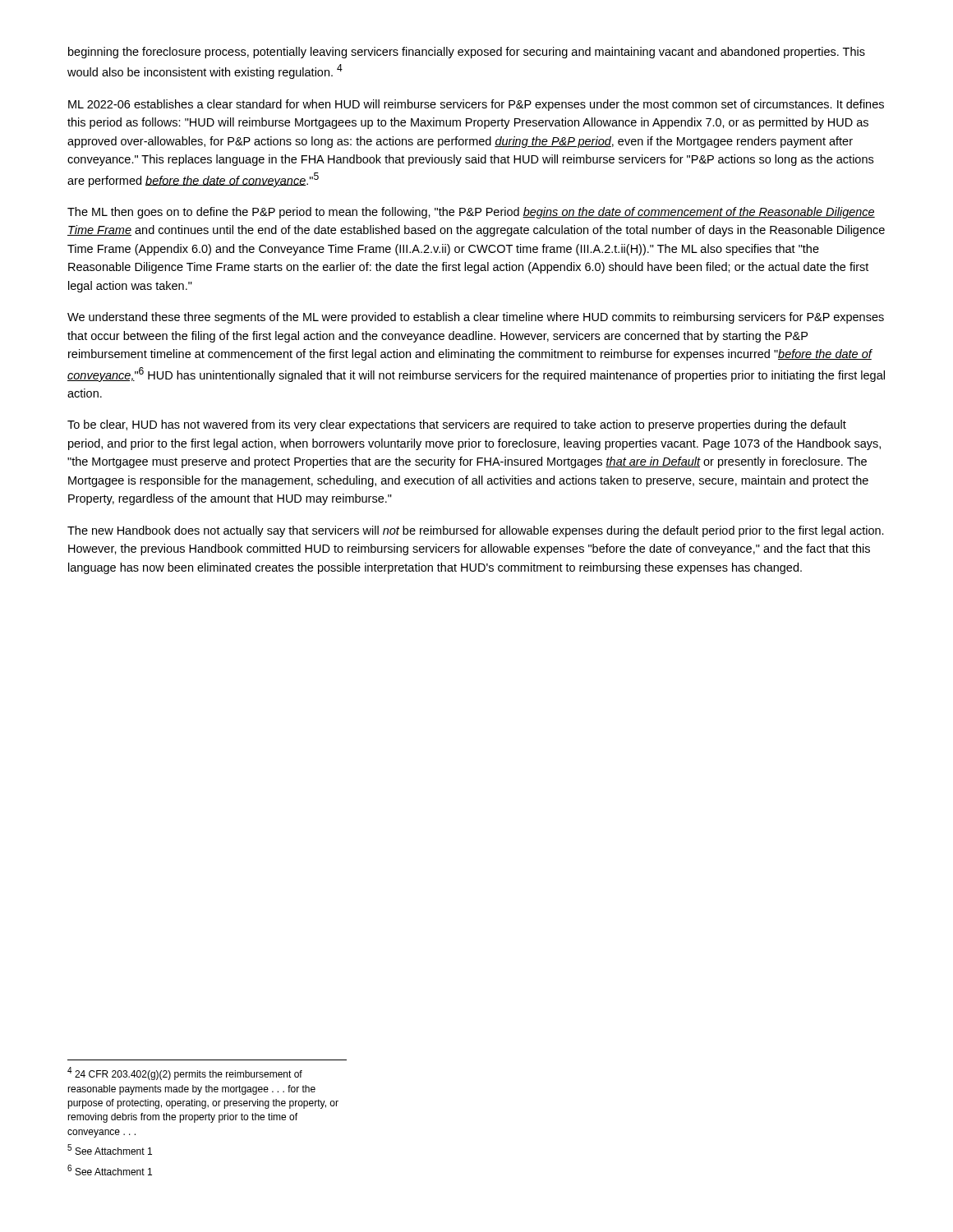953x1232 pixels.
Task: Navigate to the passage starting "6 See Attachment 1"
Action: (x=110, y=1170)
